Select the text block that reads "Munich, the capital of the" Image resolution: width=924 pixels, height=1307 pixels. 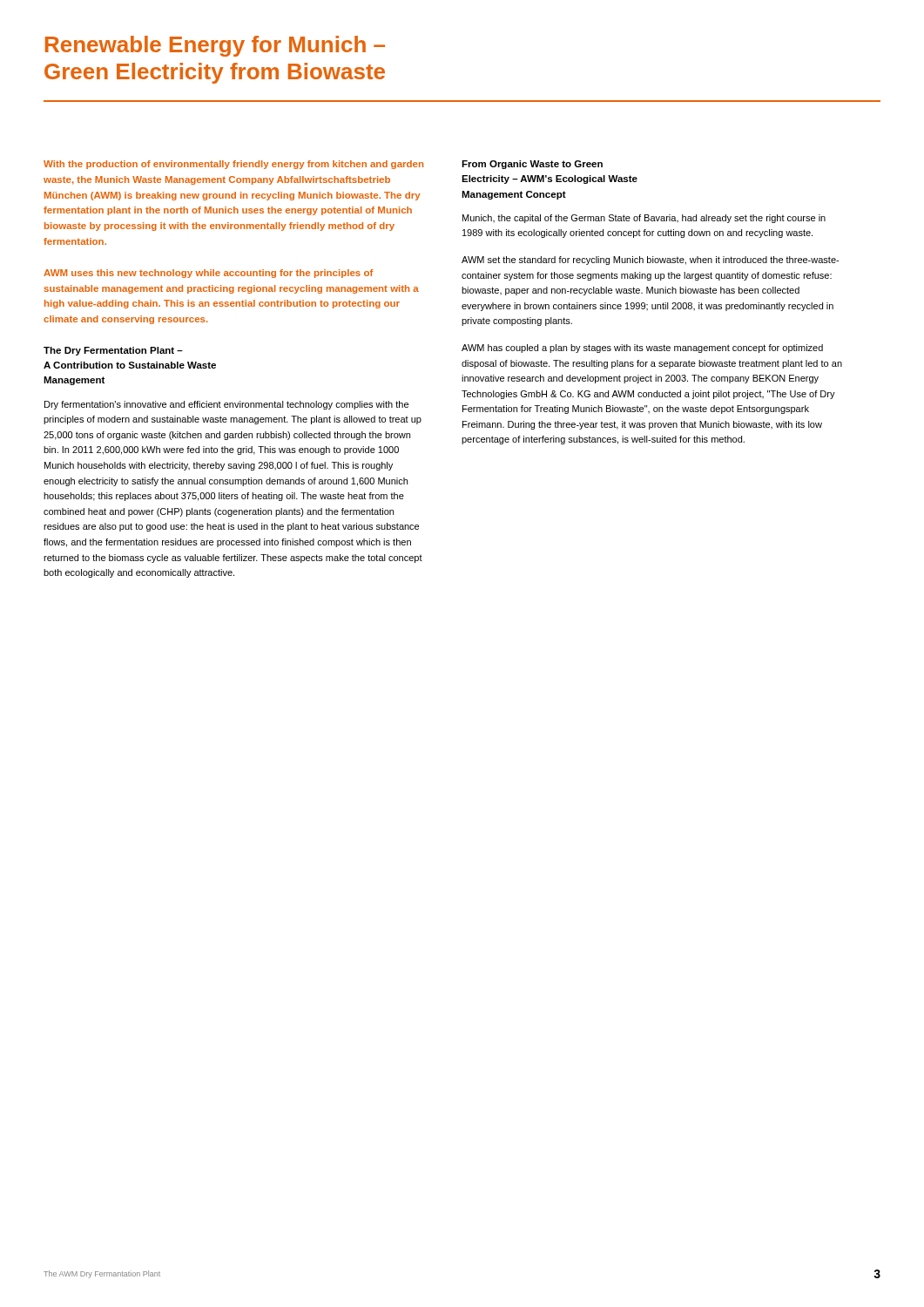(644, 219)
